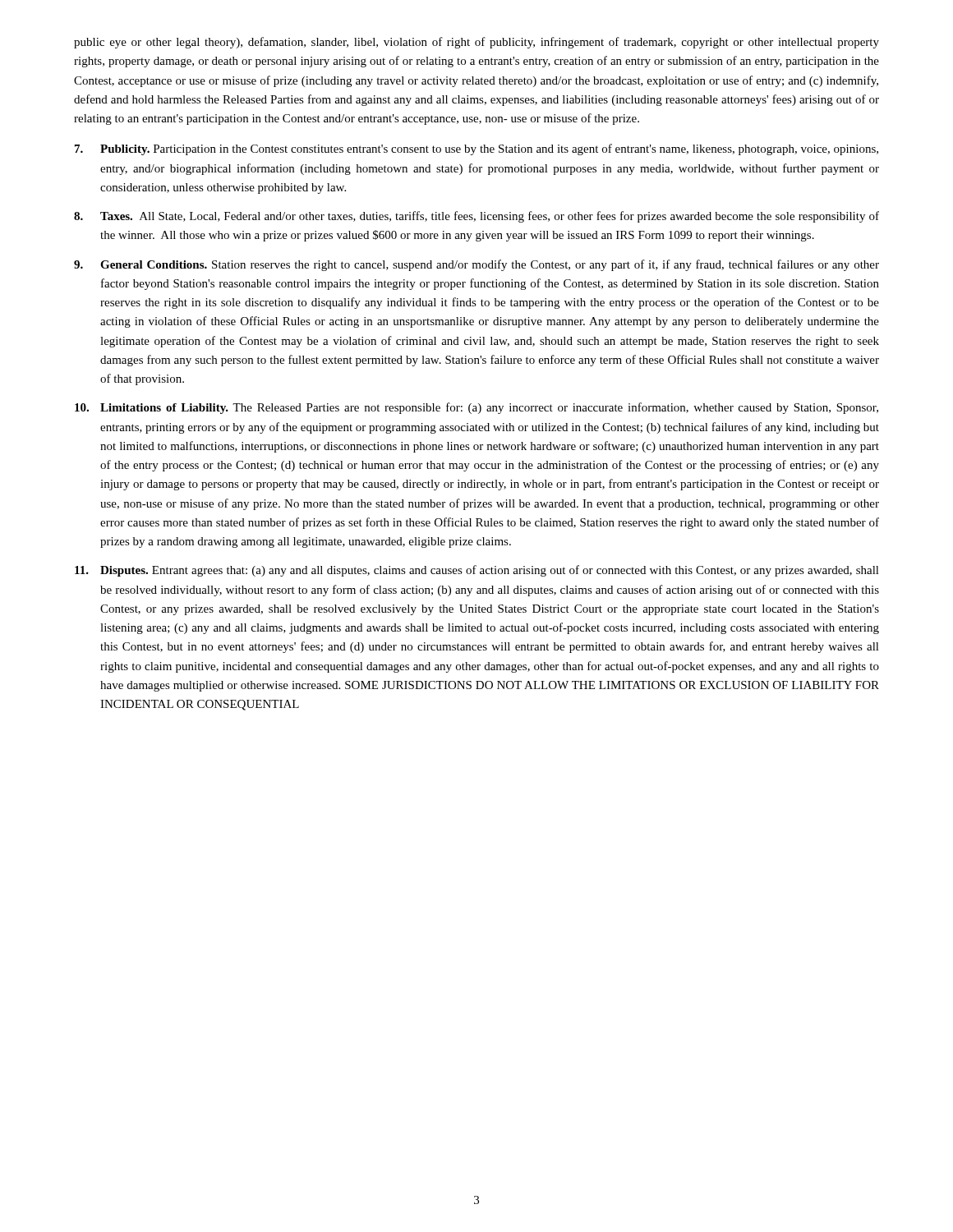Locate the region starting "11. Disputes. Entrant agrees that: (a) any and"
The image size is (953, 1232).
pyautogui.click(x=476, y=638)
